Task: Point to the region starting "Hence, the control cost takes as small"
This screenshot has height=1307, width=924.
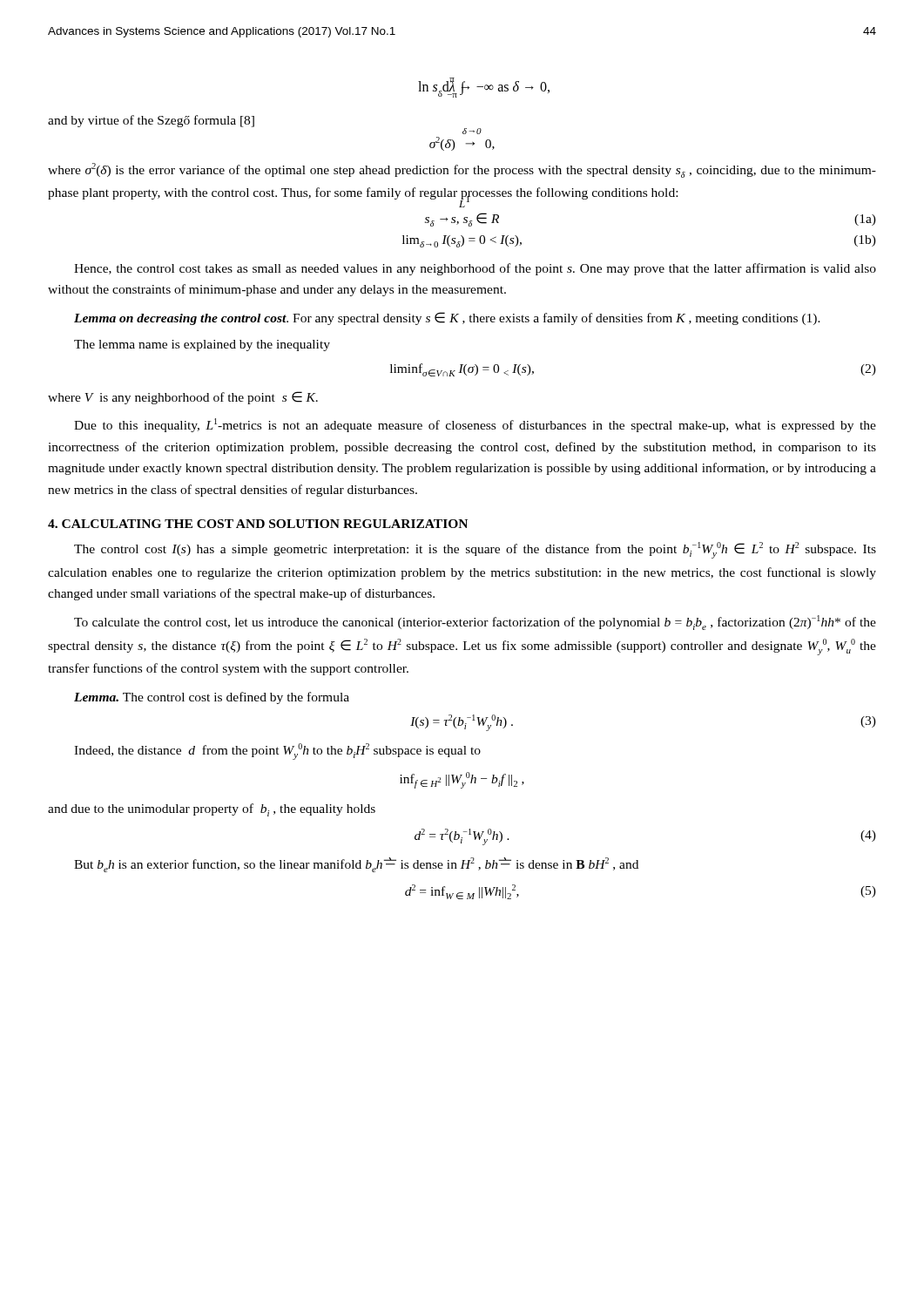Action: tap(462, 278)
